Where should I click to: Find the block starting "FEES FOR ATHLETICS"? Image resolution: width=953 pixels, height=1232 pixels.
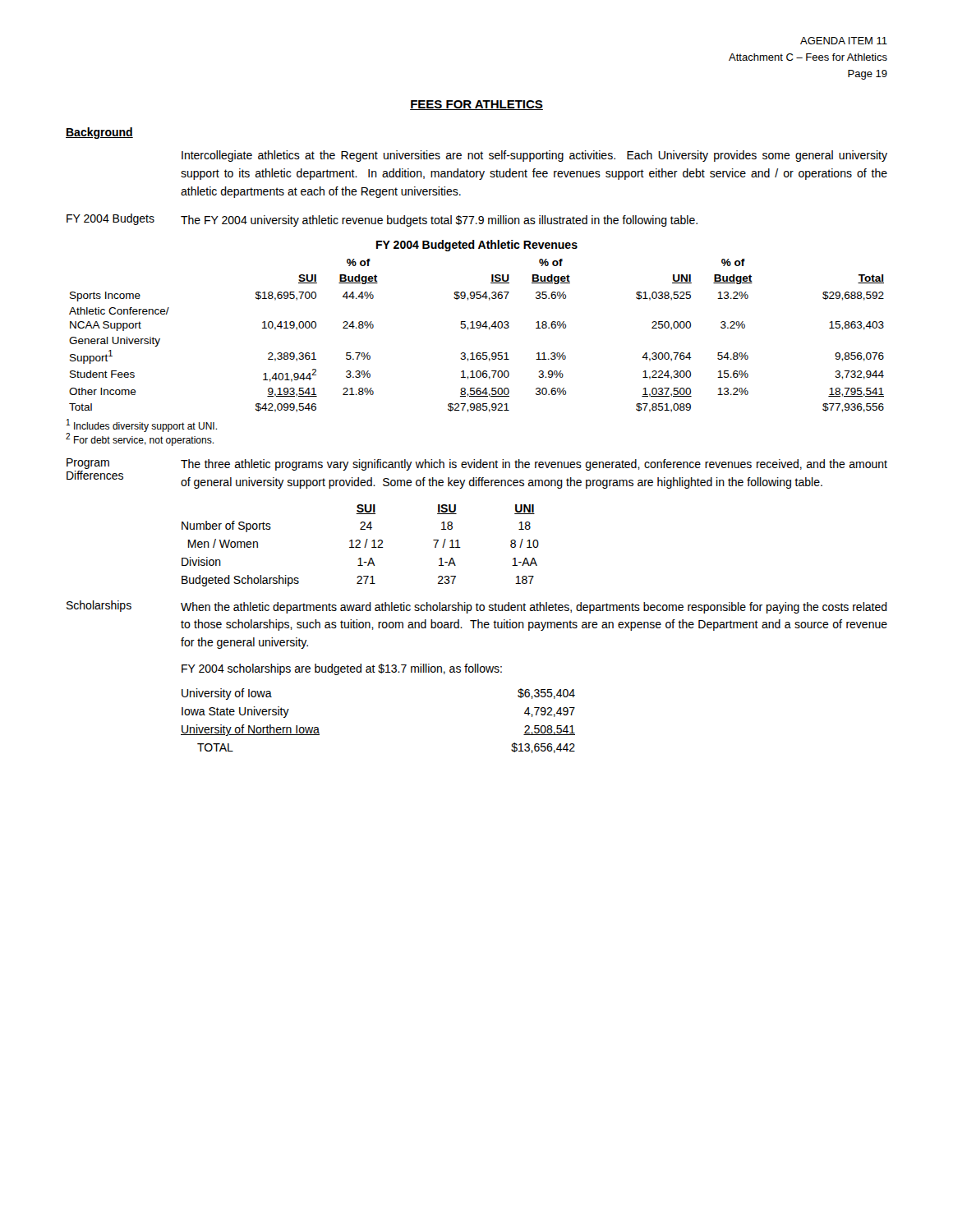point(476,104)
